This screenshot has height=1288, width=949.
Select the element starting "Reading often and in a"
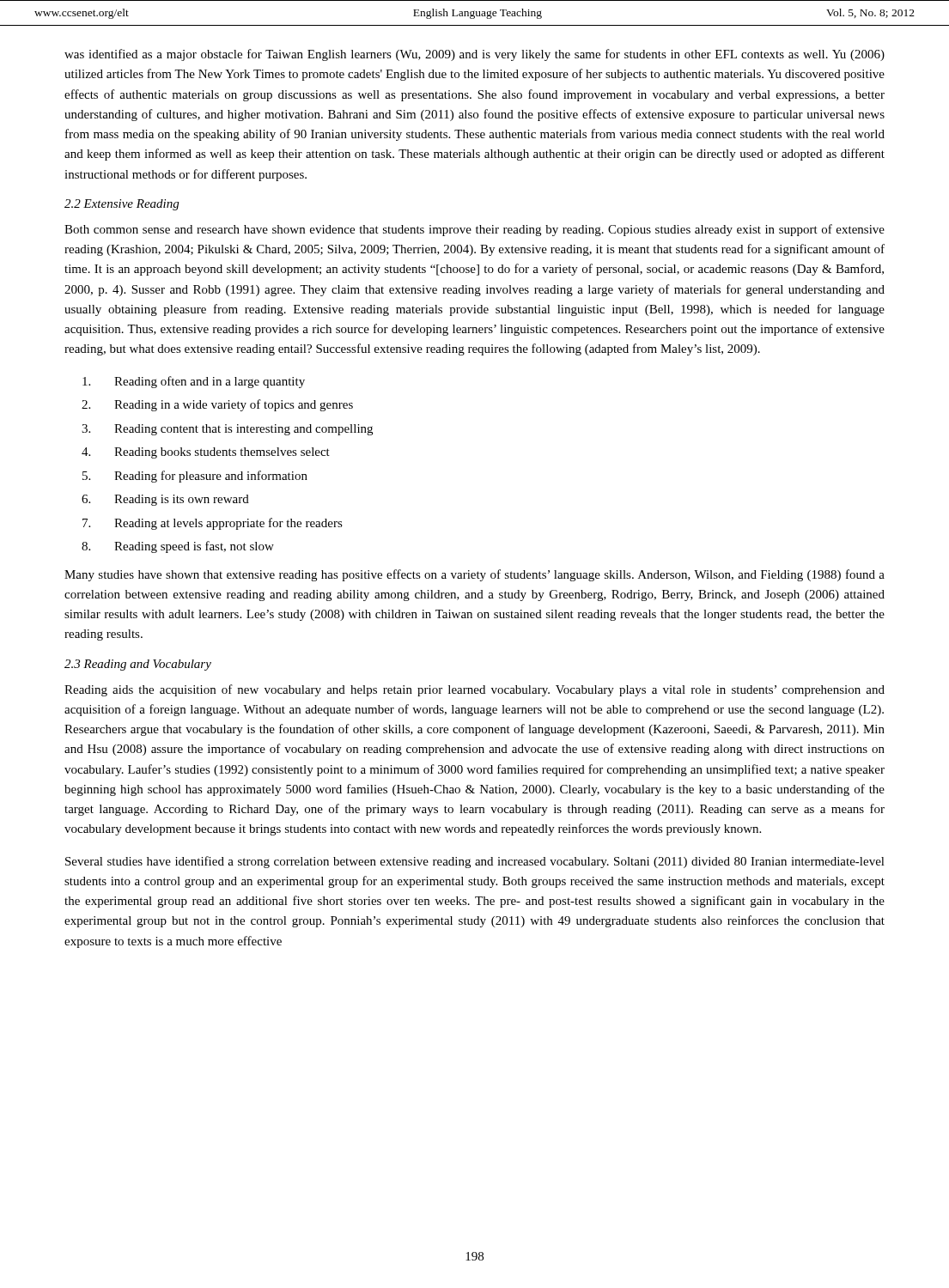coord(194,382)
